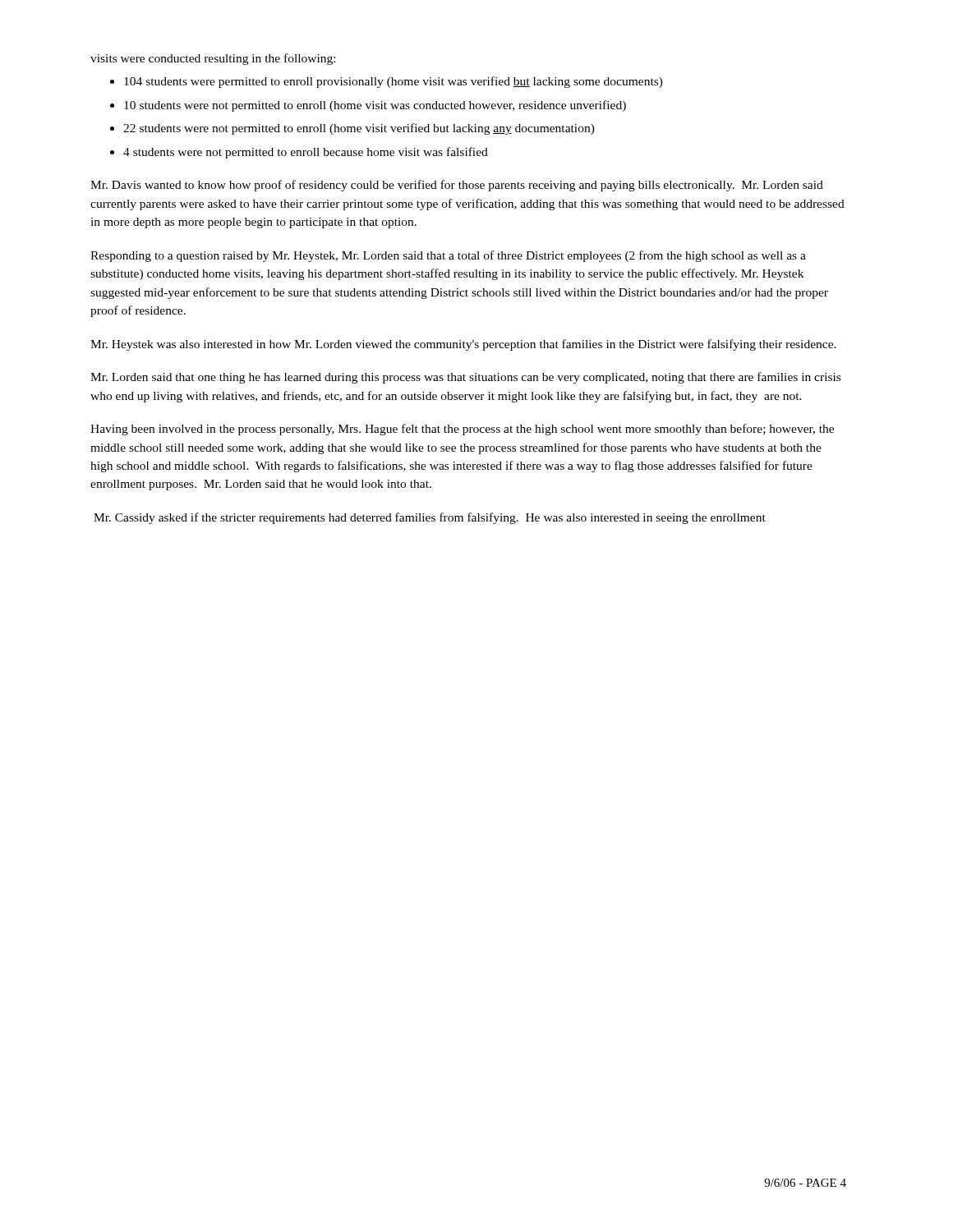Click the passage that begins "Responding to a"

click(x=459, y=282)
